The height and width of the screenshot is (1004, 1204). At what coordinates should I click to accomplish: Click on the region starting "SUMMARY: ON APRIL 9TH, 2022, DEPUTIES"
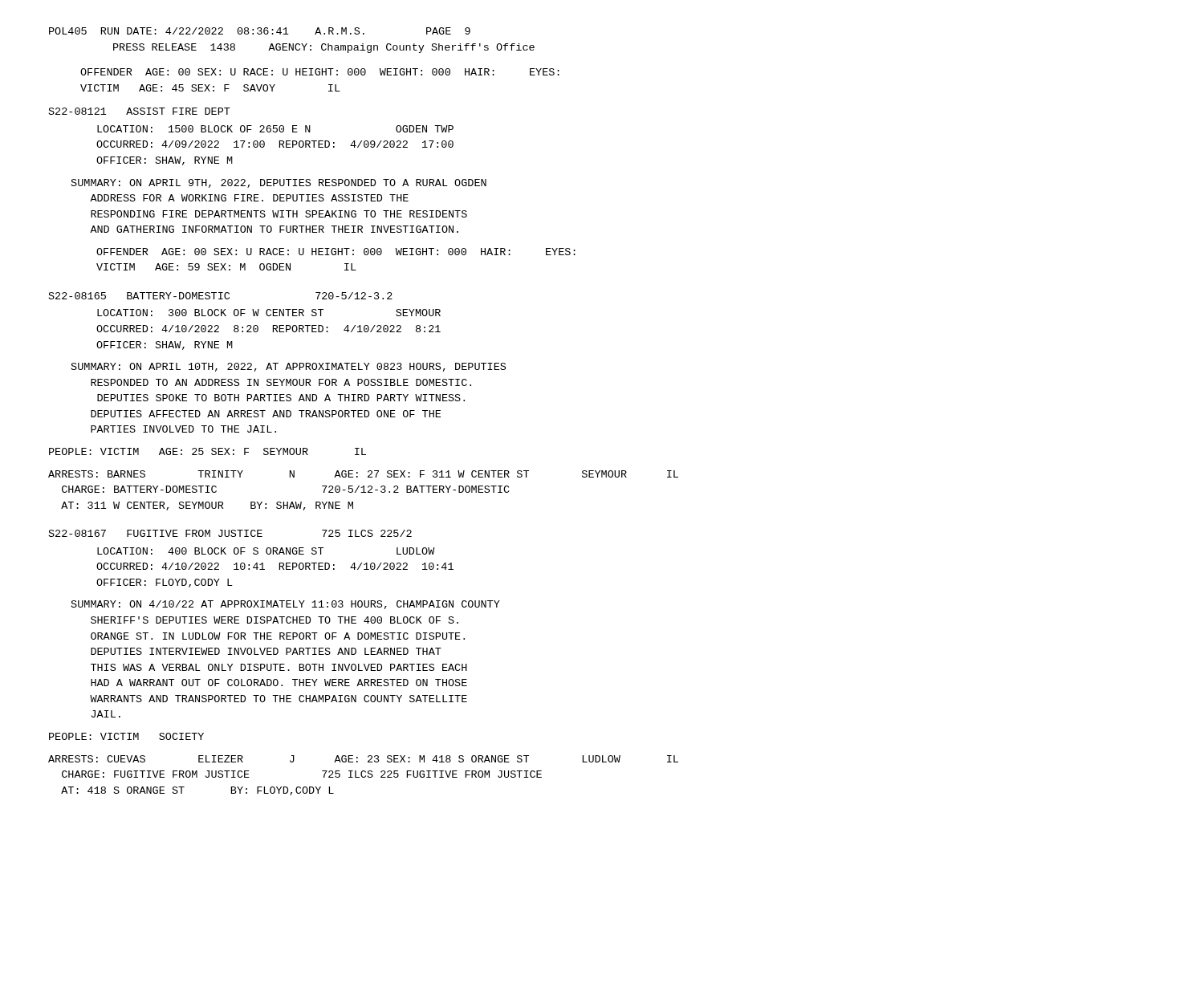[279, 183]
